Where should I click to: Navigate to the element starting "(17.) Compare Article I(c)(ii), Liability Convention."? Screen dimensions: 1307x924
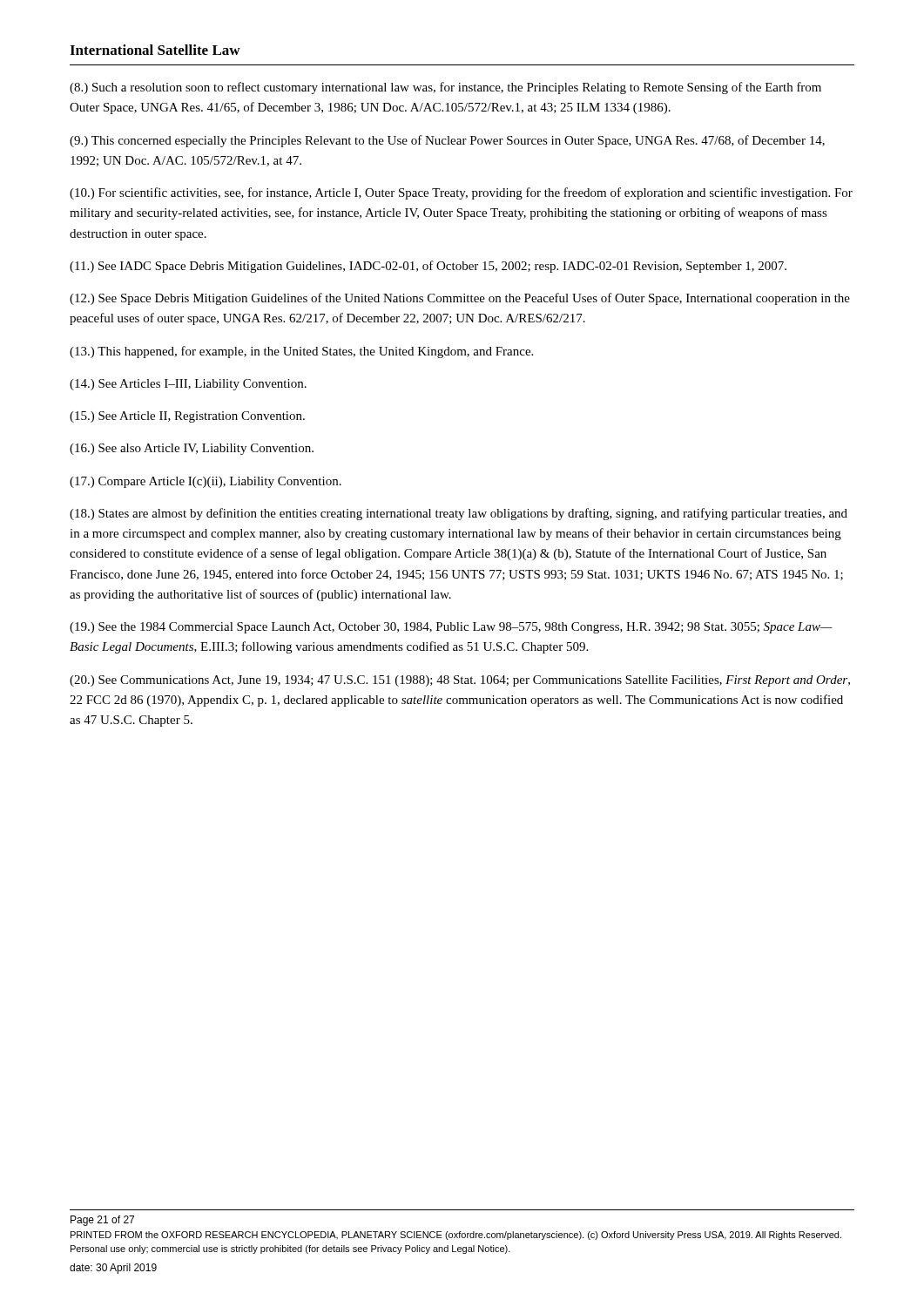206,482
